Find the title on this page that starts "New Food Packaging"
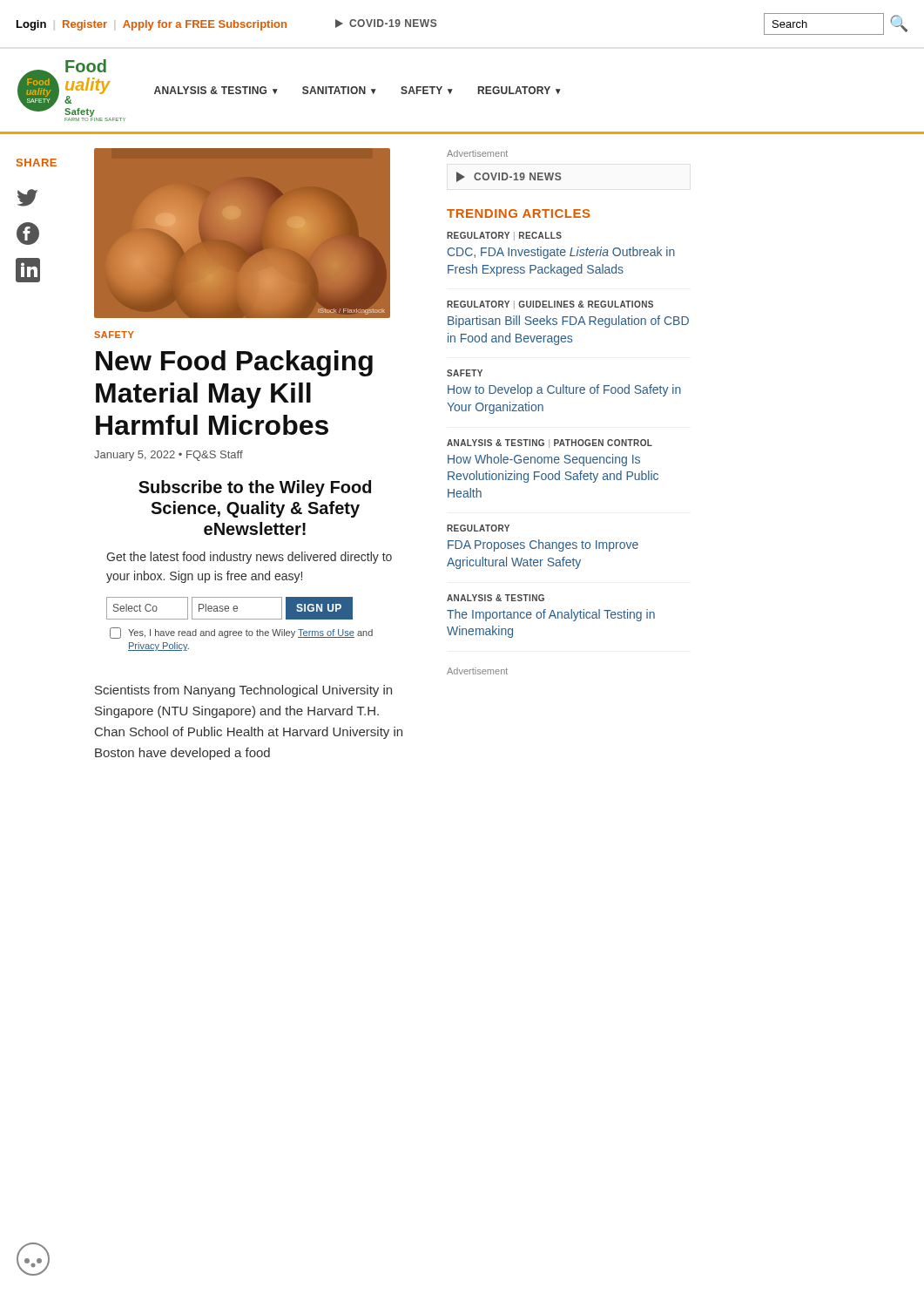Viewport: 924px width, 1307px height. click(x=234, y=393)
